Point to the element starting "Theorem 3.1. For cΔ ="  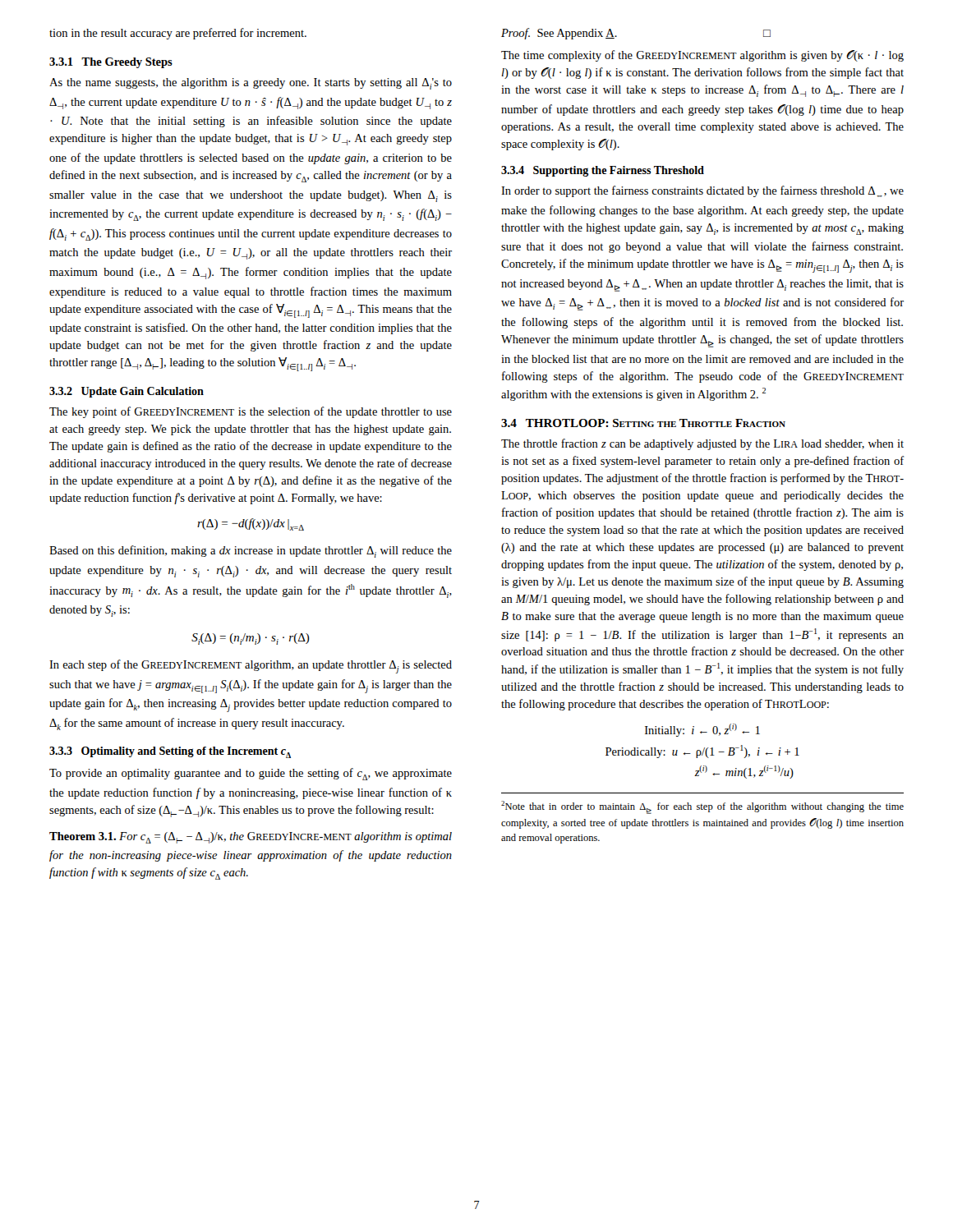coord(251,856)
